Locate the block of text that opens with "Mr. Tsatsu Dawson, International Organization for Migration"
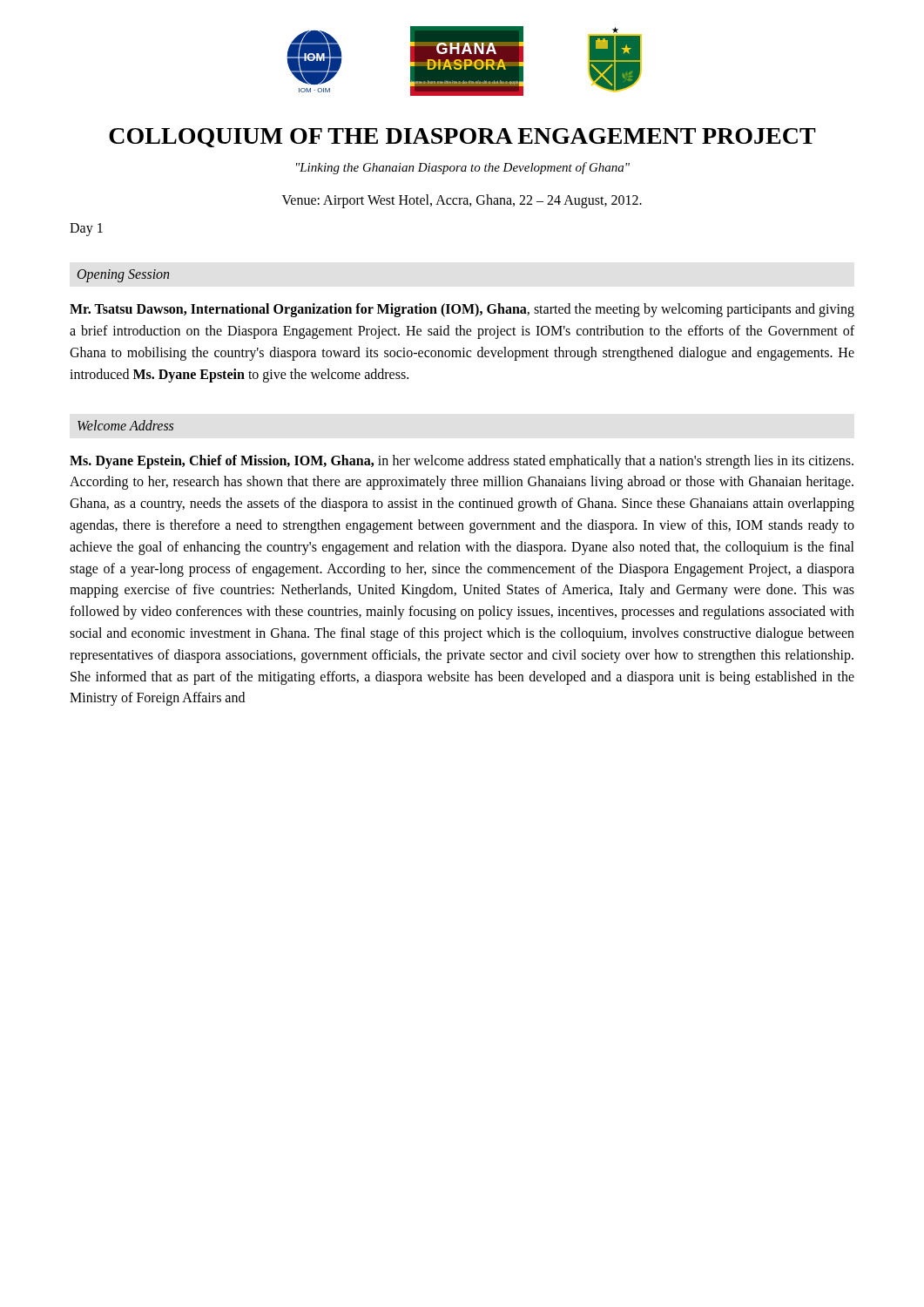924x1307 pixels. [462, 342]
